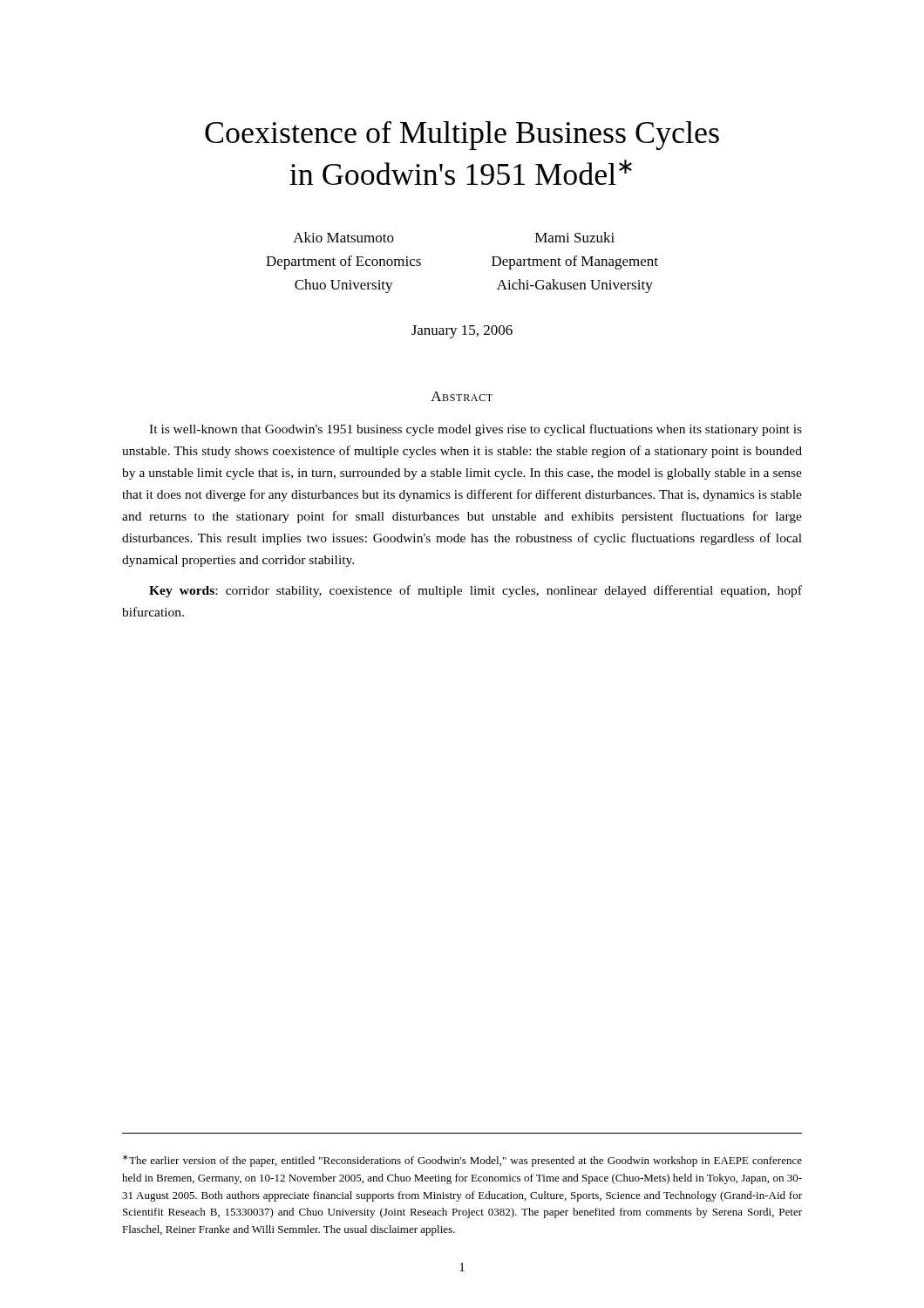Click on the footnote with the text "∗The earlier version of the paper, entitled"
Image resolution: width=924 pixels, height=1308 pixels.
coord(462,1195)
